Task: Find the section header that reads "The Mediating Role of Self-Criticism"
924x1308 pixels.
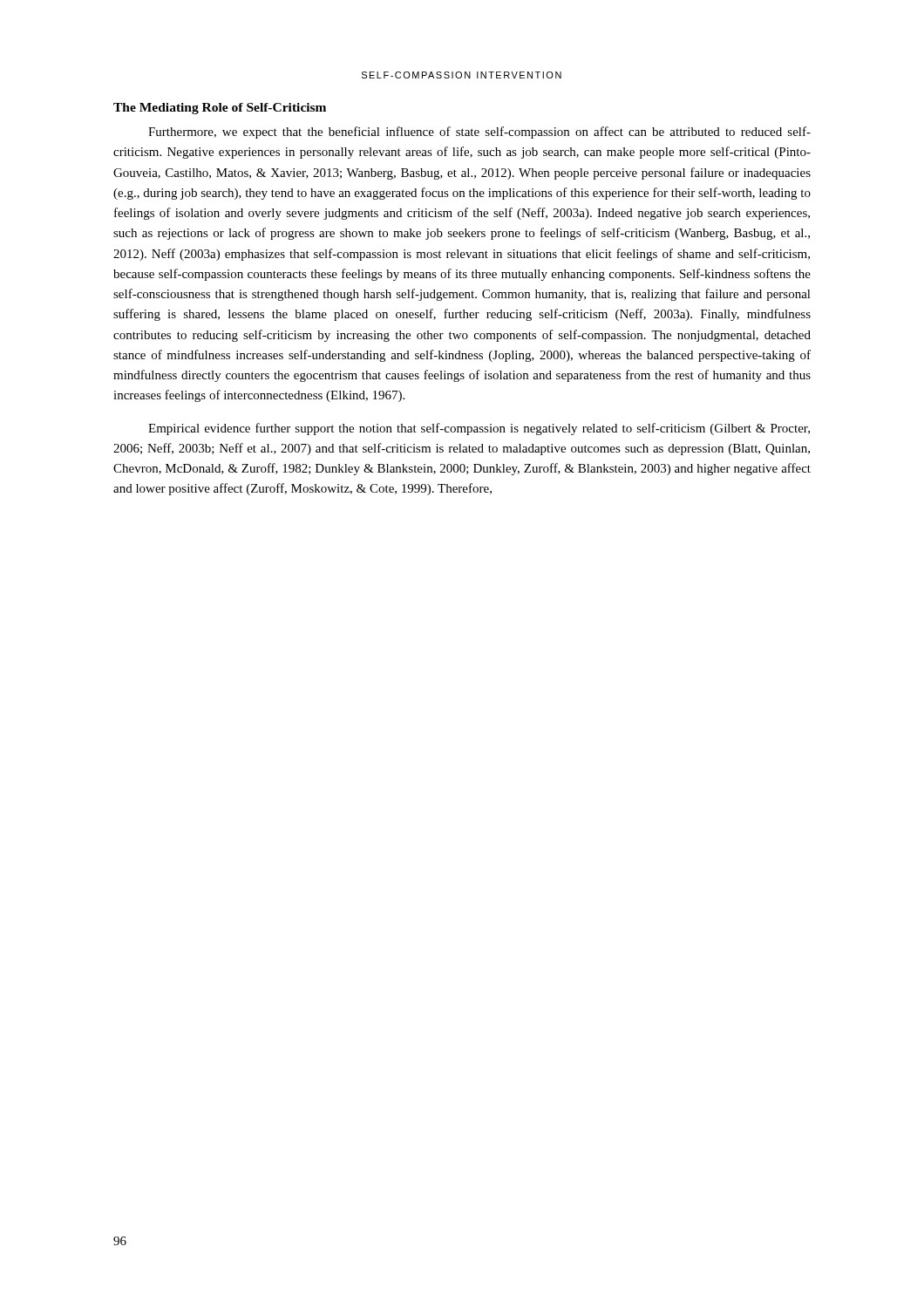Action: [220, 107]
